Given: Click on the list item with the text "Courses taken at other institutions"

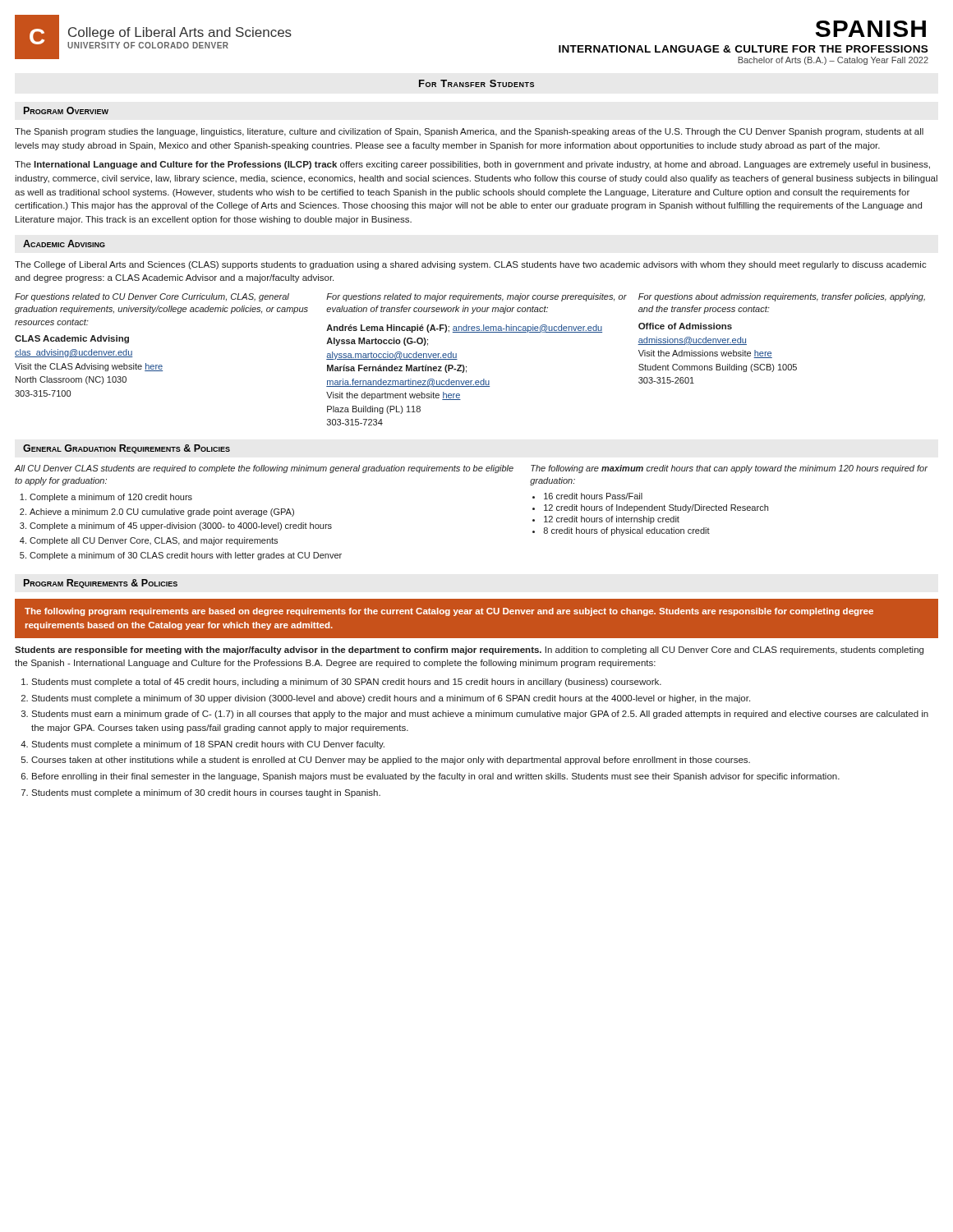Looking at the screenshot, I should tap(485, 760).
